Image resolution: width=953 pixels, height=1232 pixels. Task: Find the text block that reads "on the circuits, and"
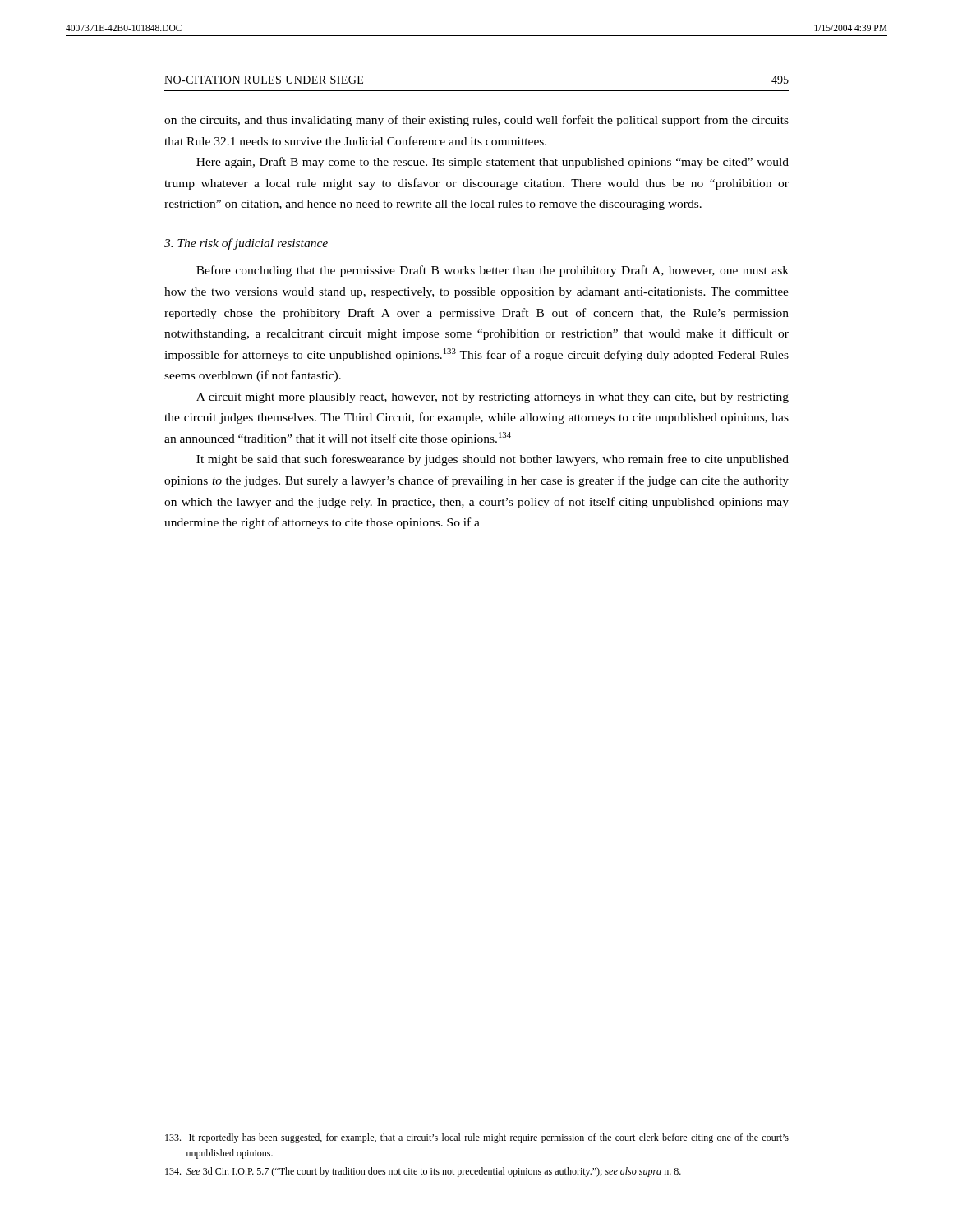pyautogui.click(x=476, y=130)
